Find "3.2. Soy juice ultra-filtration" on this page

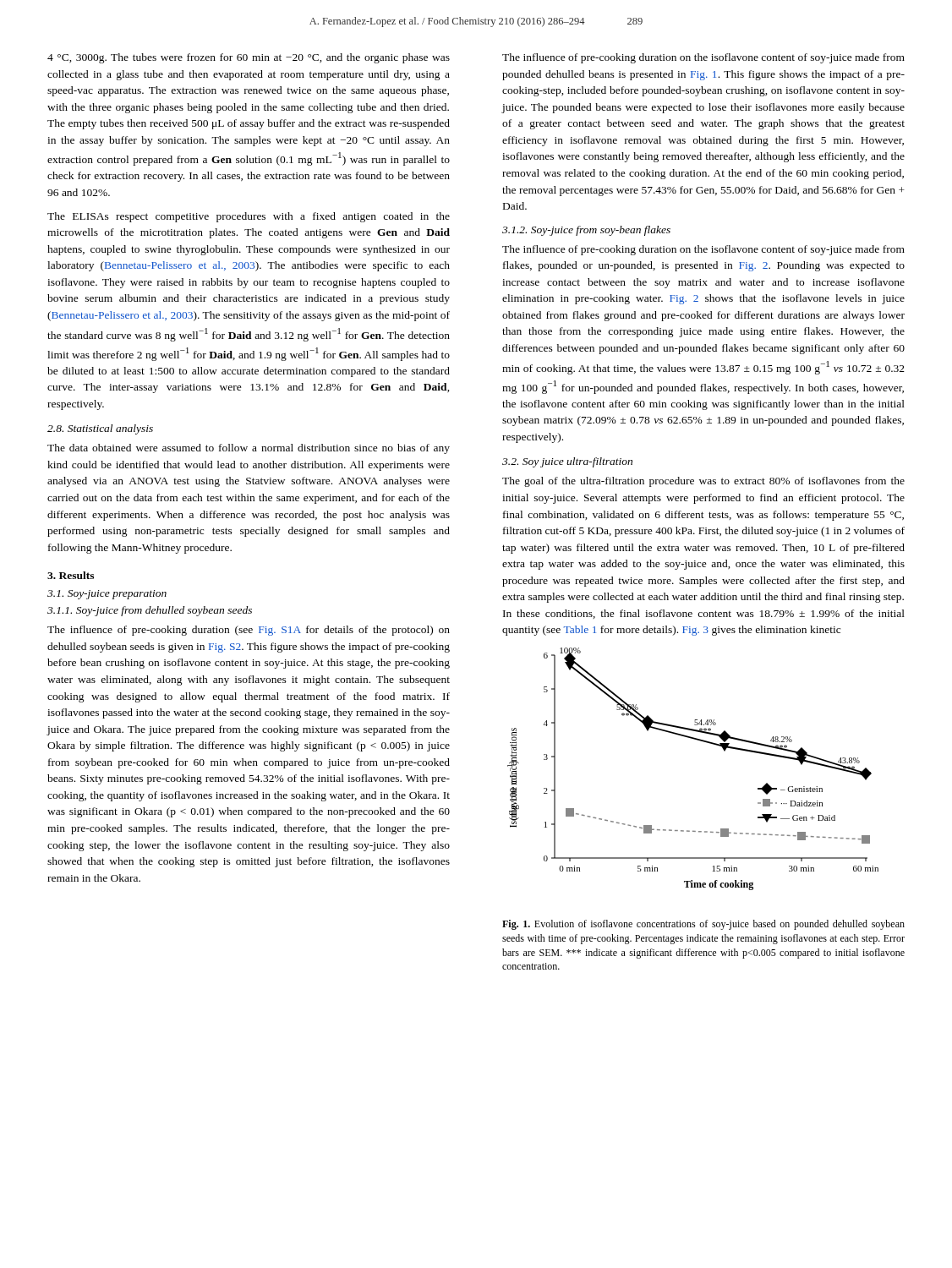pos(568,461)
